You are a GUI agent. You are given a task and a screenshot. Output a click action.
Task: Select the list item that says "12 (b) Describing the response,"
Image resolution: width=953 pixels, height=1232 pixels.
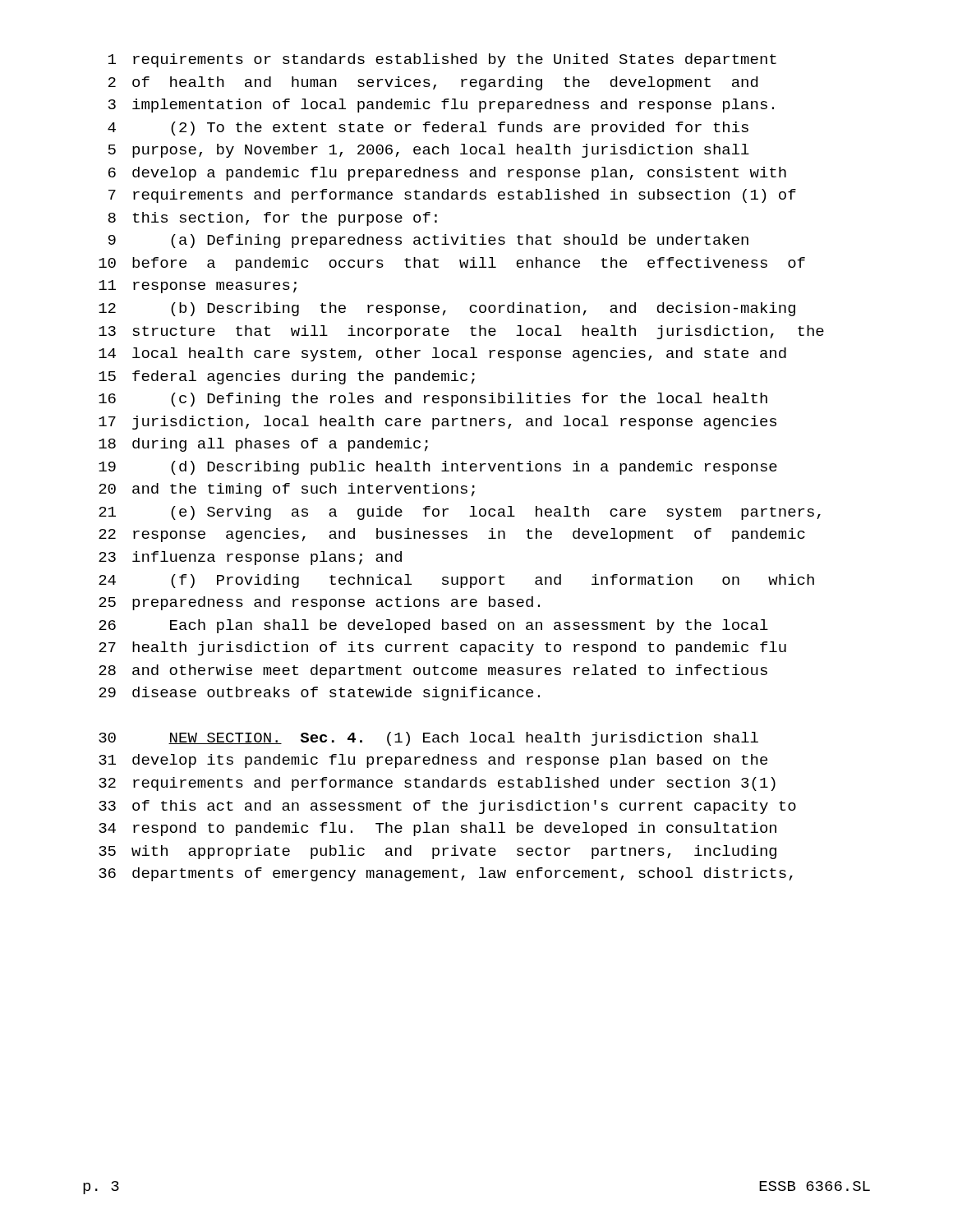pos(476,343)
